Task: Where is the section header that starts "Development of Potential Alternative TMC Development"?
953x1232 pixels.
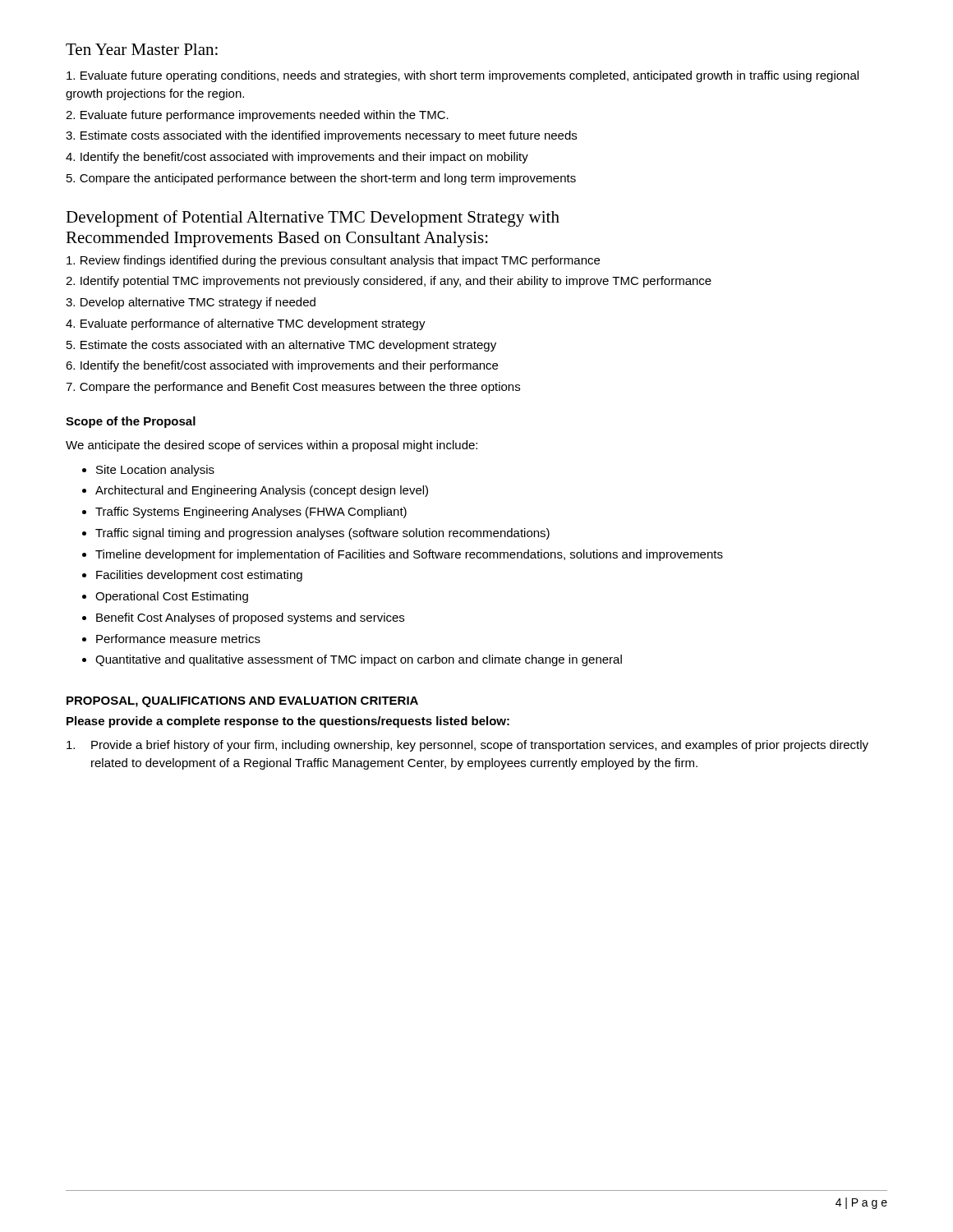Action: tap(313, 227)
